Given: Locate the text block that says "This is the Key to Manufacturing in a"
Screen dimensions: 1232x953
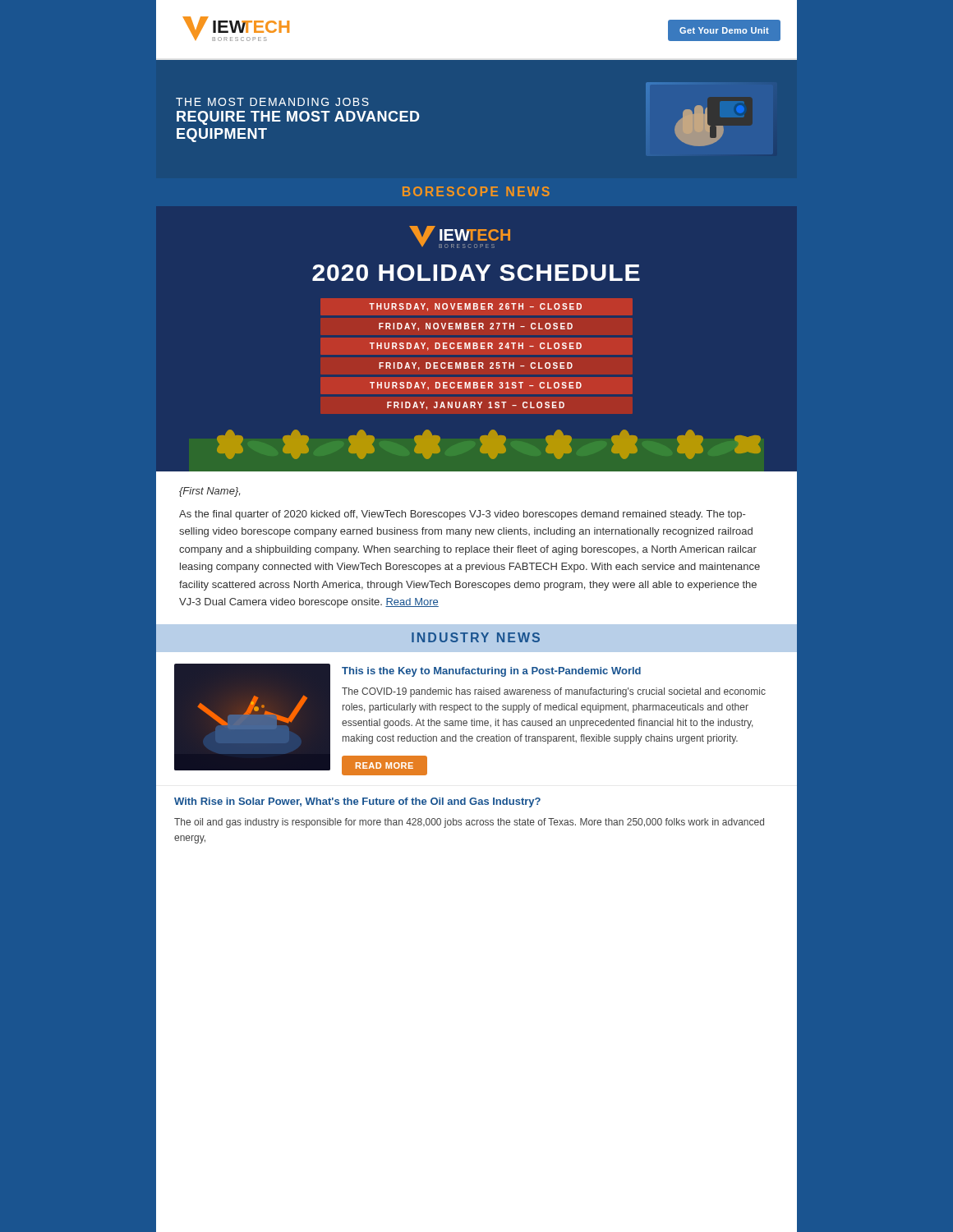Looking at the screenshot, I should point(560,719).
